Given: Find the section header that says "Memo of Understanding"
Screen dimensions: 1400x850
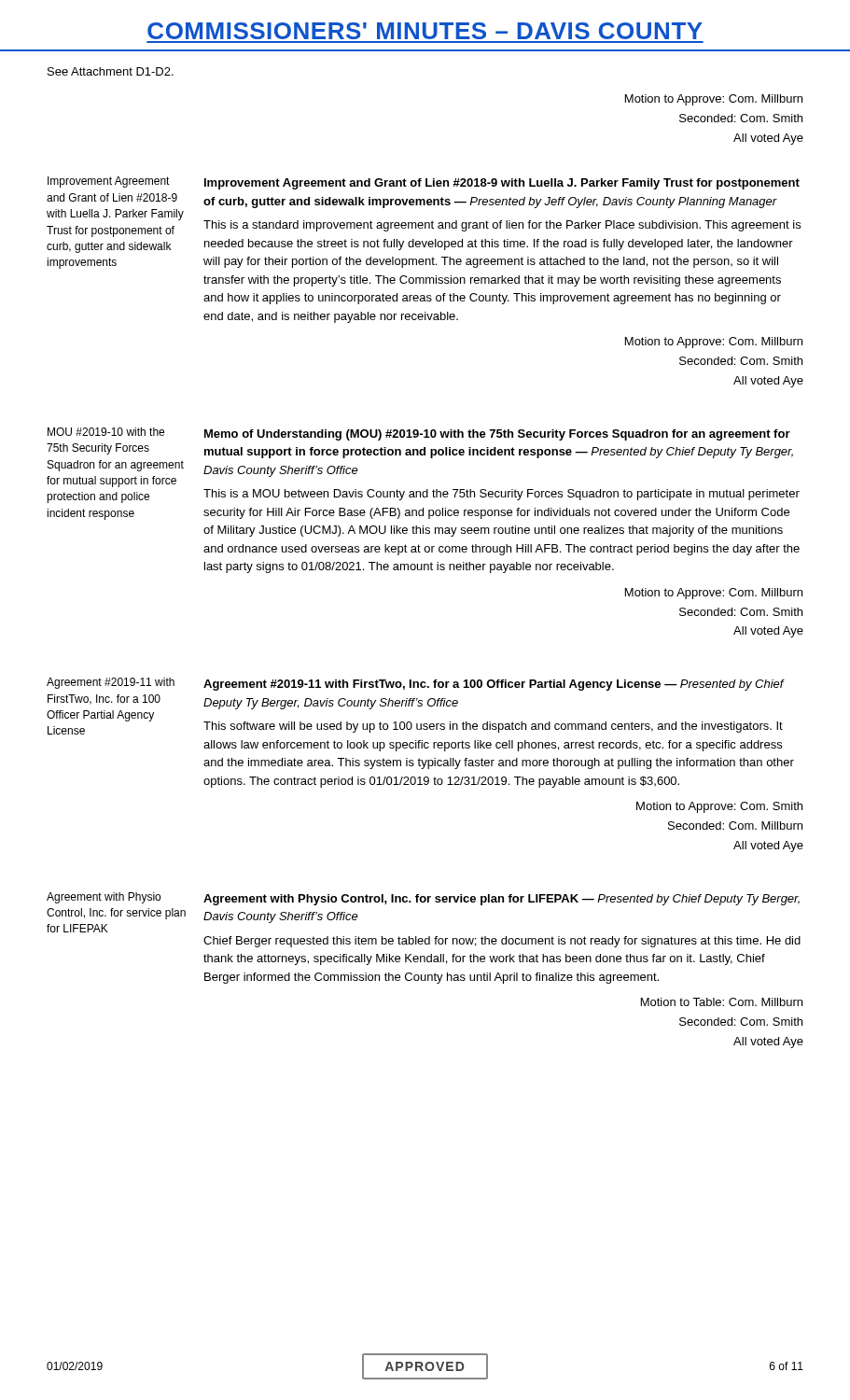Looking at the screenshot, I should click(x=499, y=451).
